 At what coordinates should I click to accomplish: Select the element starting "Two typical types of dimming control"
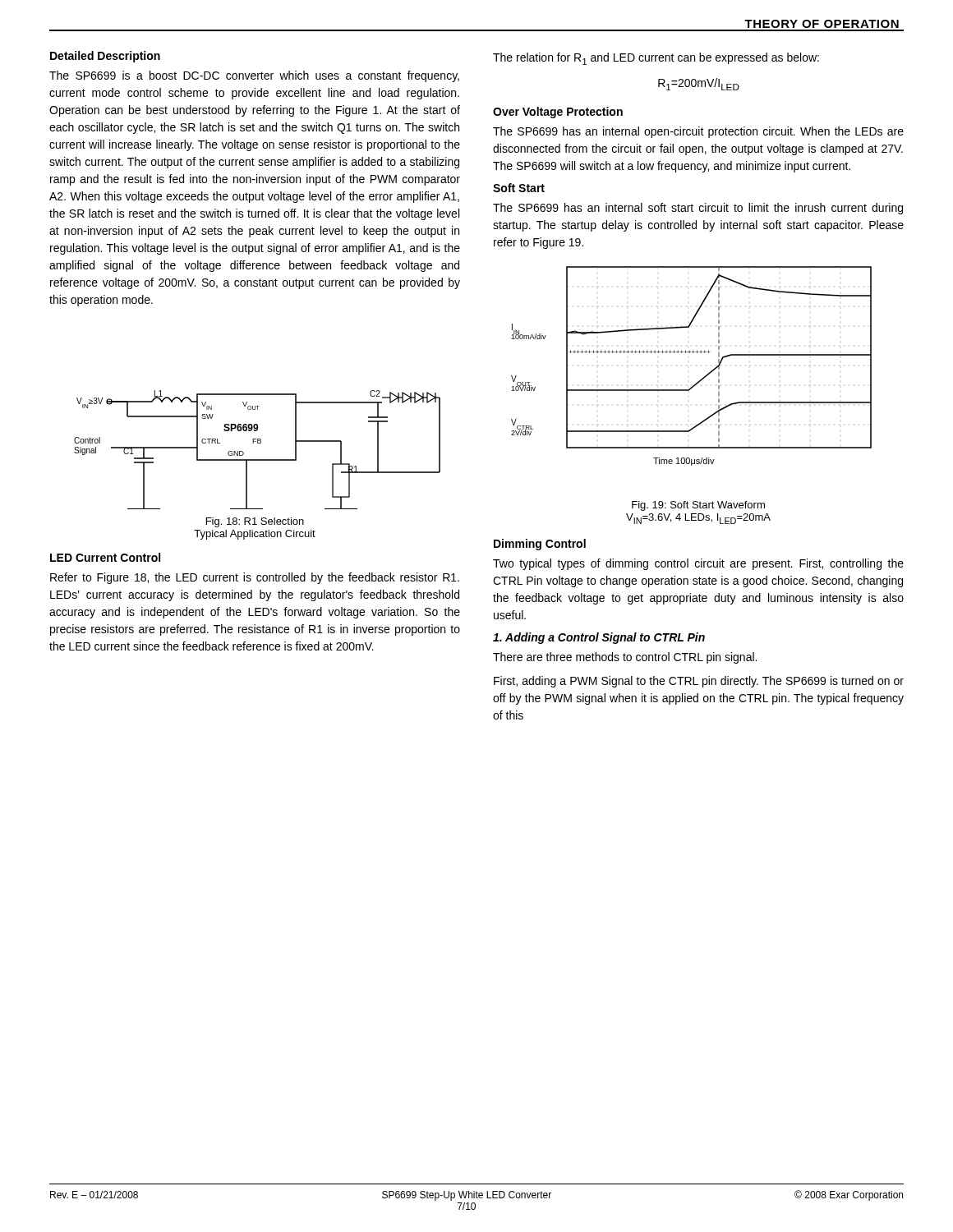(698, 590)
